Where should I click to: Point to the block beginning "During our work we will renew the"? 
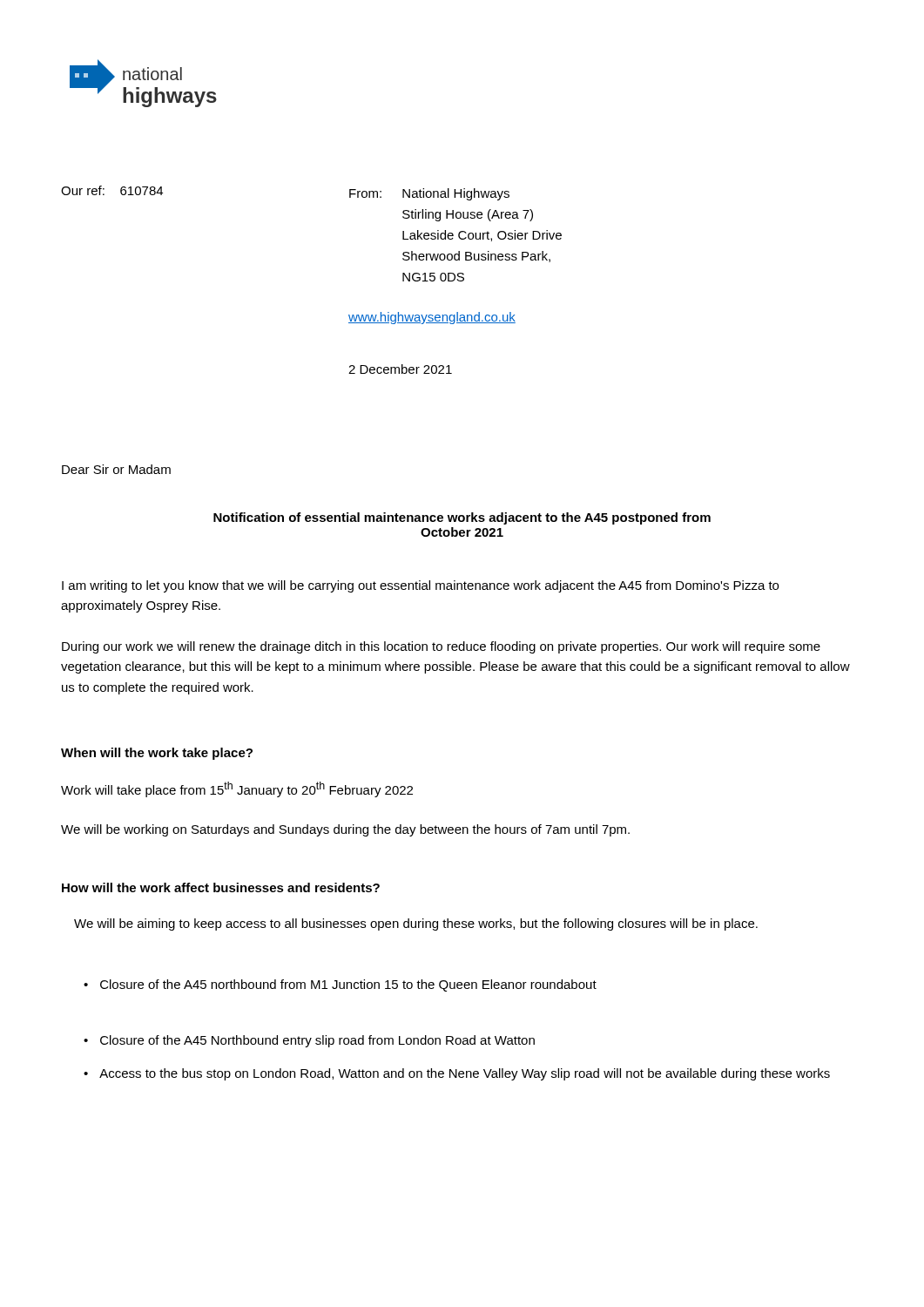point(455,666)
